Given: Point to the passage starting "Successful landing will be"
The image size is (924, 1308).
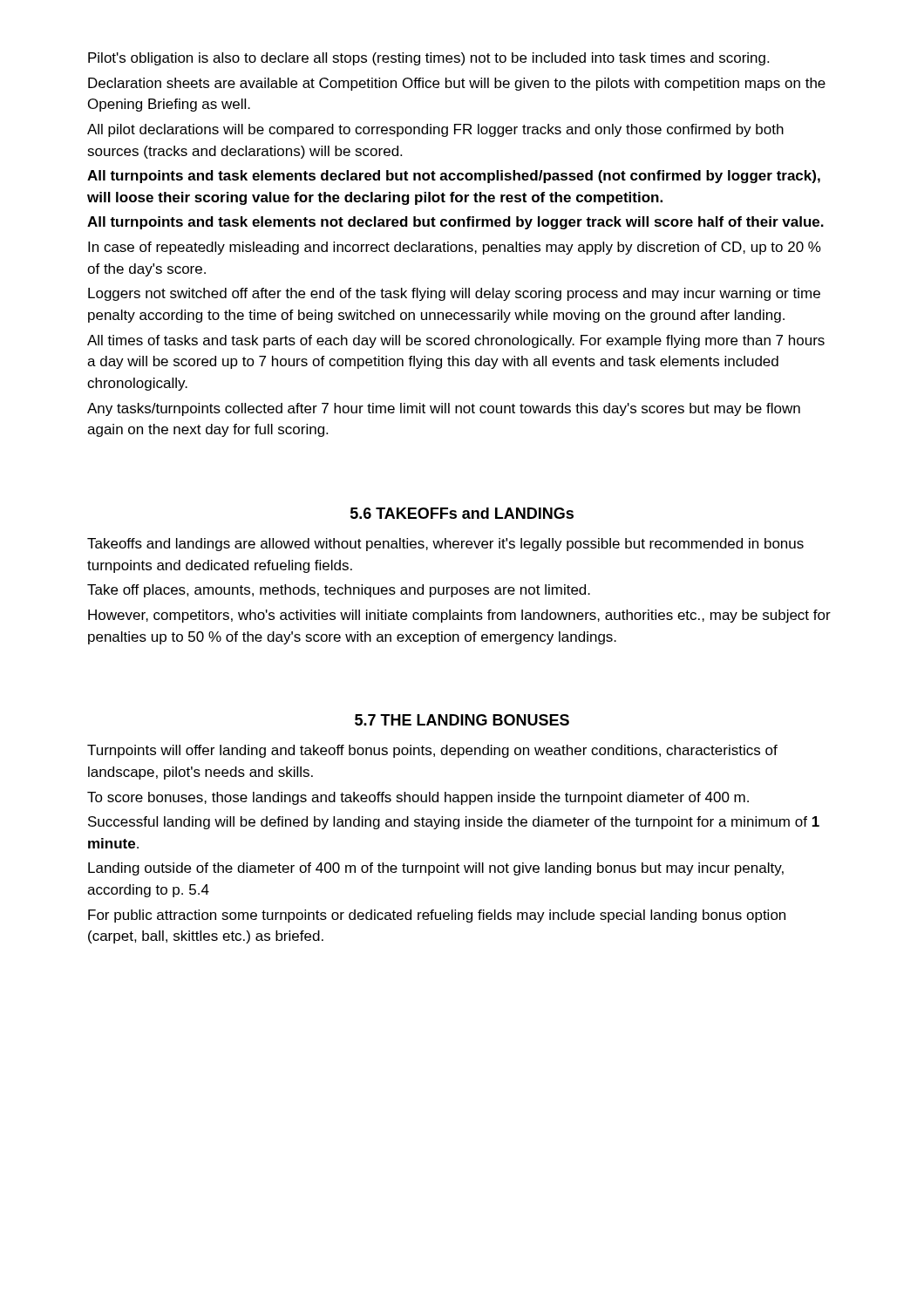Looking at the screenshot, I should 453,833.
